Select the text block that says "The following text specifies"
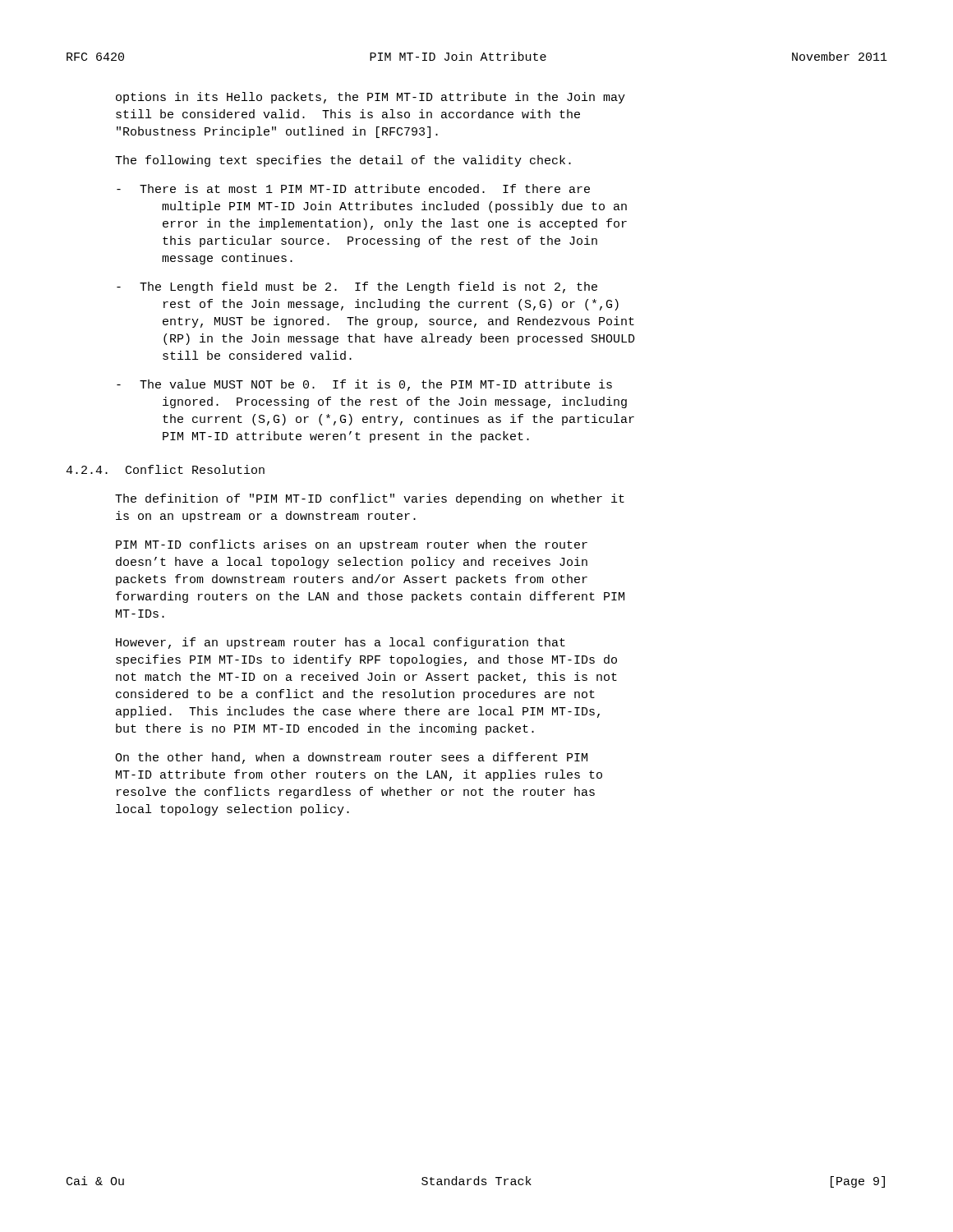The width and height of the screenshot is (953, 1232). [344, 161]
